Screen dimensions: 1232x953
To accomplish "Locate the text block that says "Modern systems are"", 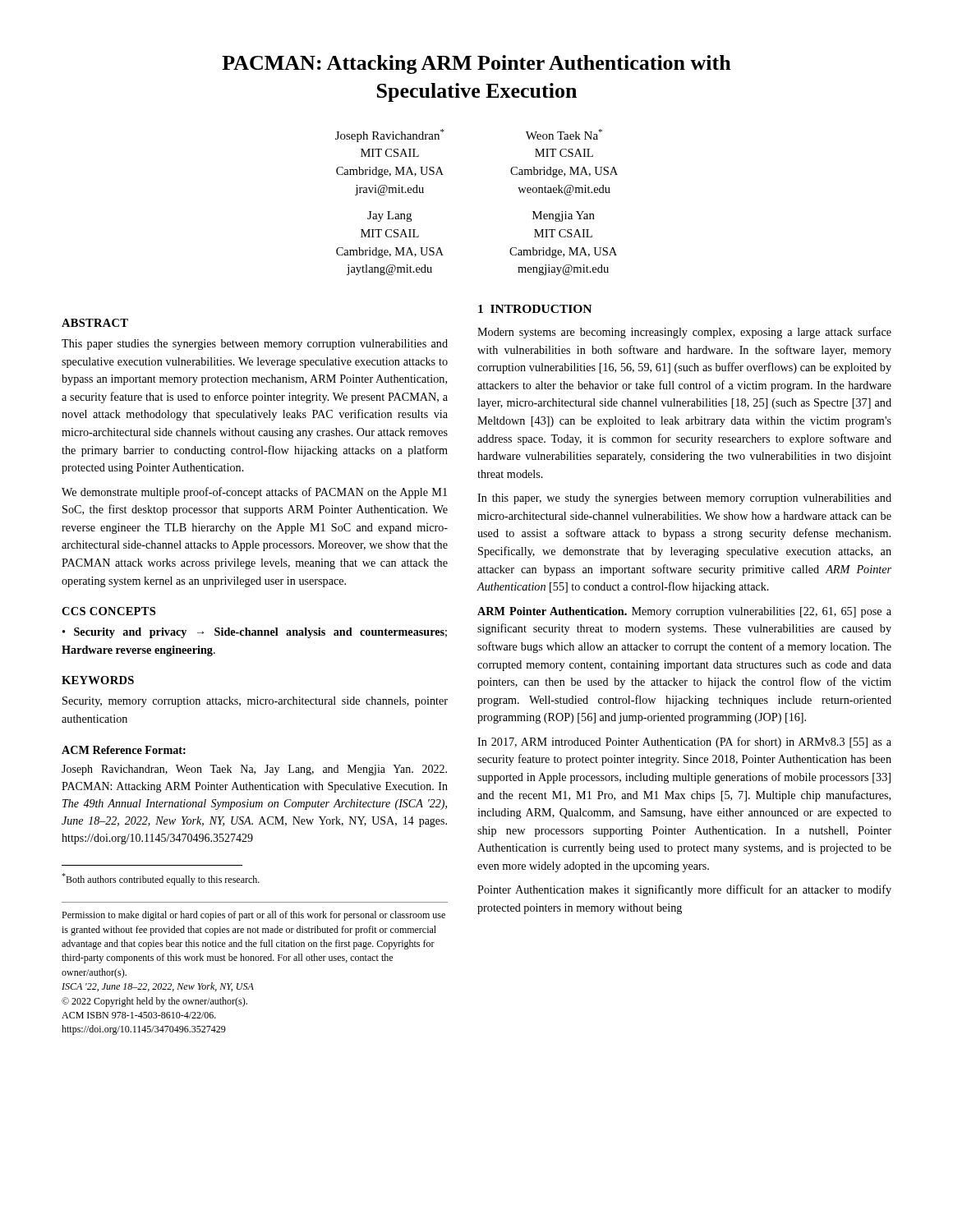I will pos(684,403).
